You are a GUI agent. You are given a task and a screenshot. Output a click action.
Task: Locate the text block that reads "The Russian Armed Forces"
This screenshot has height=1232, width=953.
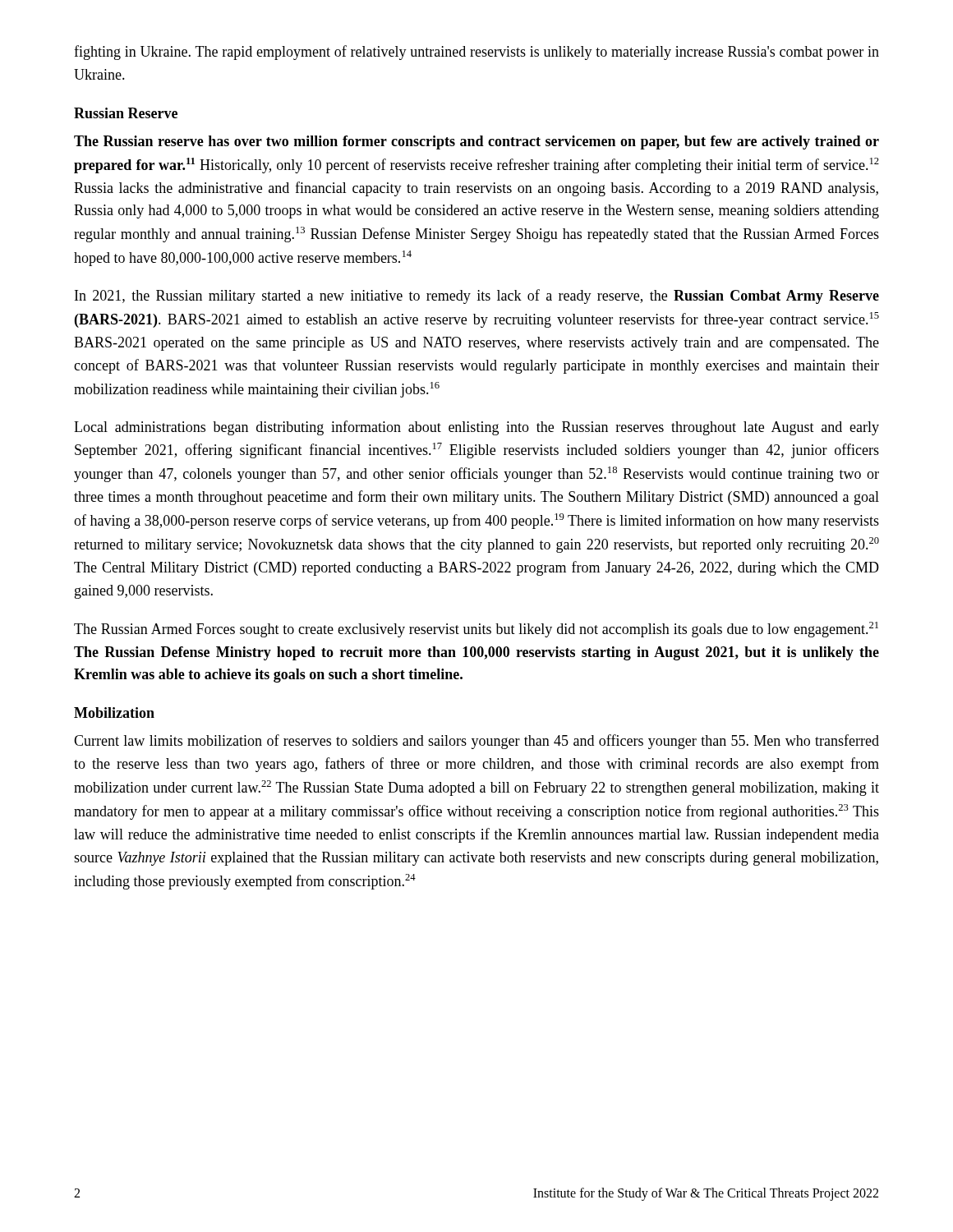[x=476, y=651]
